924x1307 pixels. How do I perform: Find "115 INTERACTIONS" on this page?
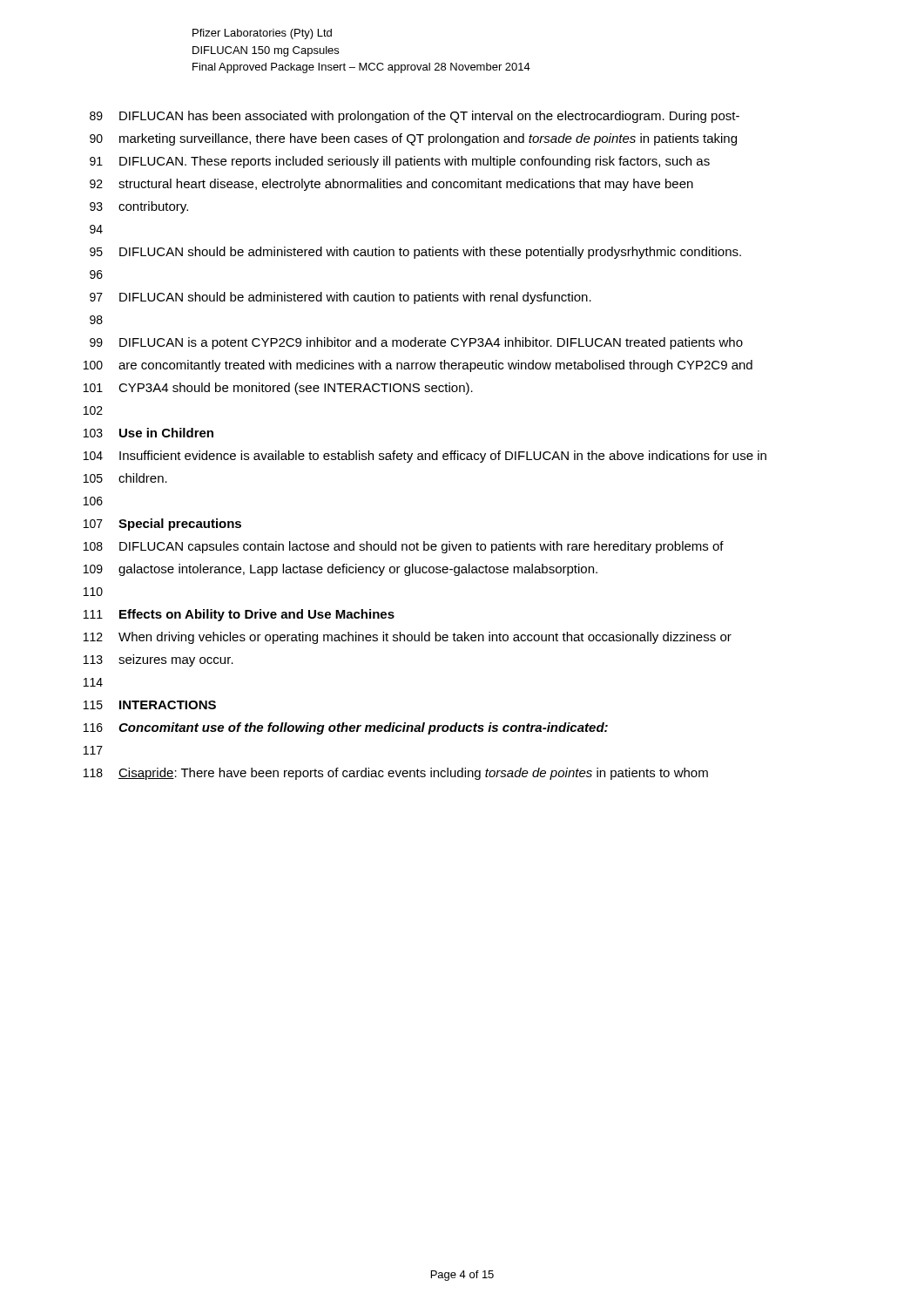[x=150, y=705]
